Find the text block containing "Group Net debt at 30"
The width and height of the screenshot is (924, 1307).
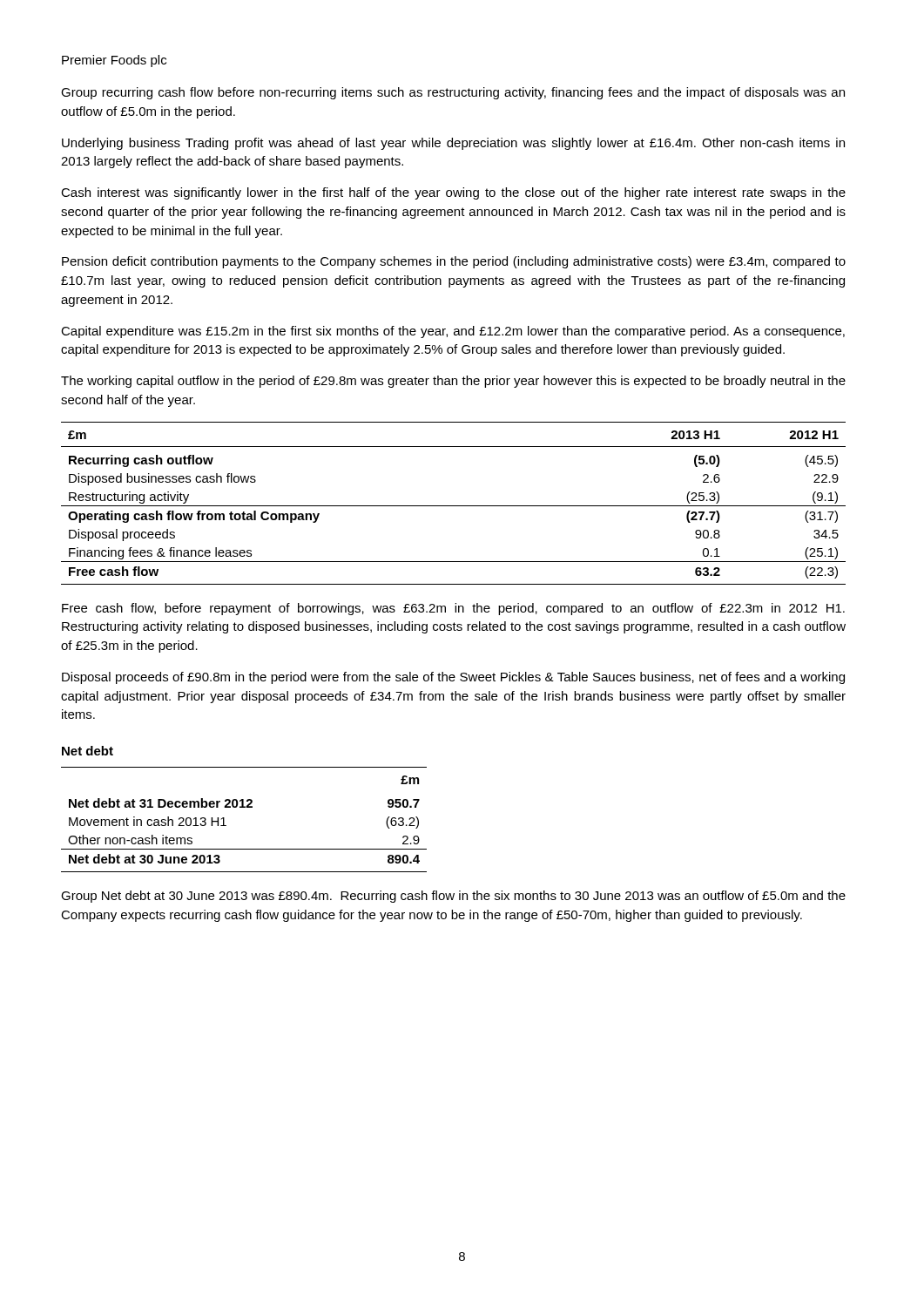pyautogui.click(x=453, y=905)
